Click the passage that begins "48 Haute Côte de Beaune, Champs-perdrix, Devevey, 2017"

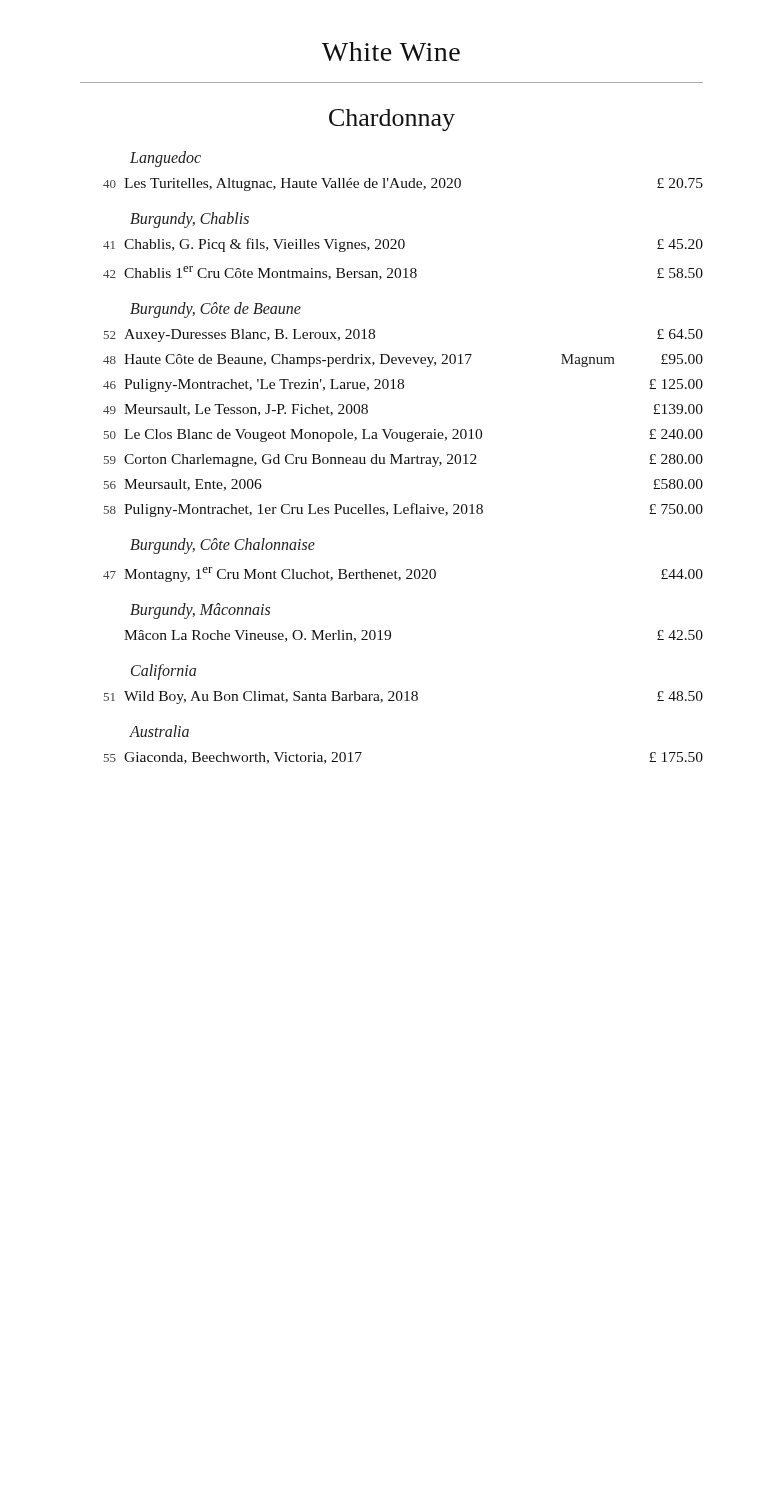[392, 359]
